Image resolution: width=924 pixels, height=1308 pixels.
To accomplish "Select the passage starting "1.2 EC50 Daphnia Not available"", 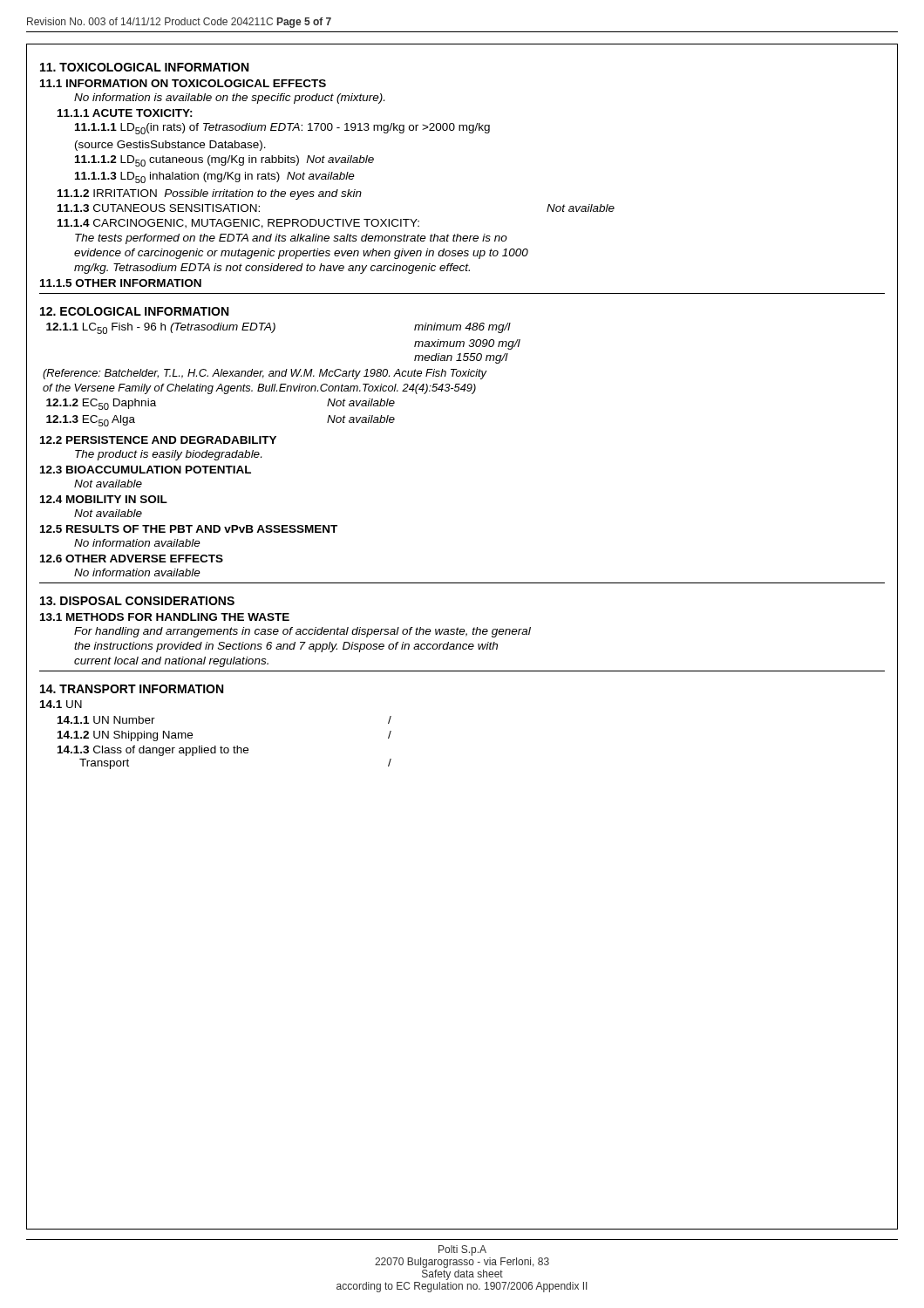I will [217, 403].
